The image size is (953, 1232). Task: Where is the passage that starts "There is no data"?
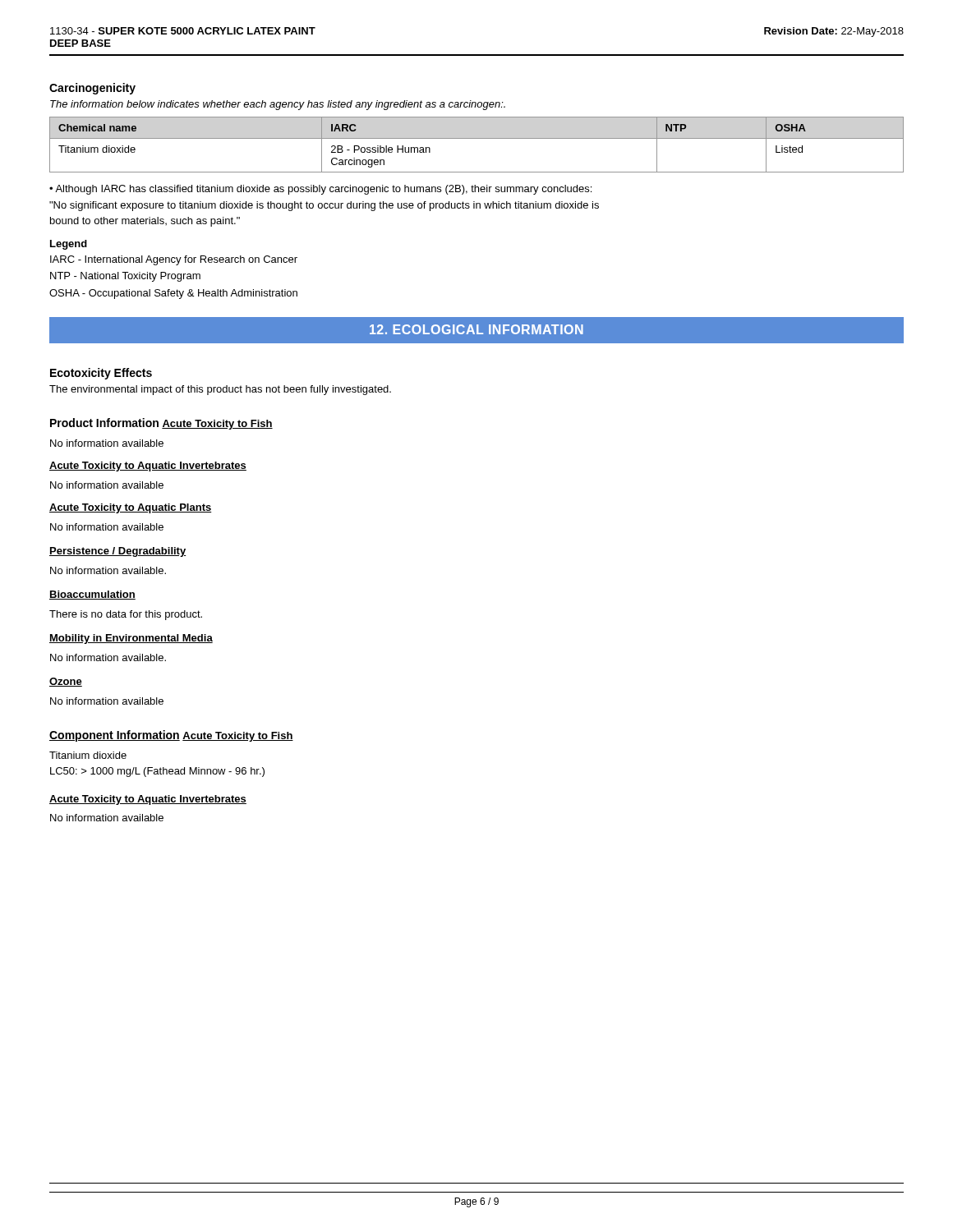126,615
